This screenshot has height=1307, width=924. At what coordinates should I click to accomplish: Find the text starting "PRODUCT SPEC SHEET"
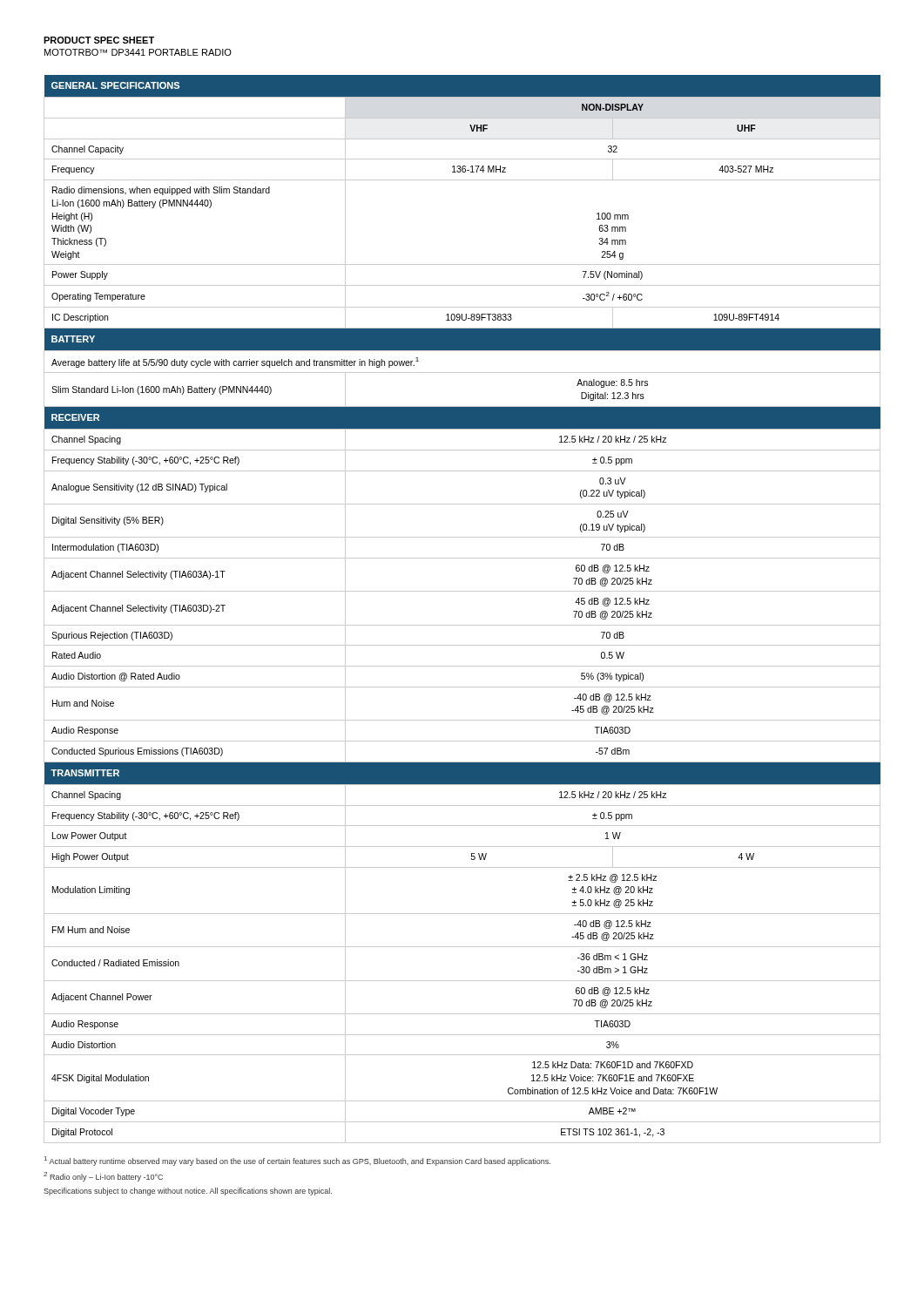(x=99, y=40)
